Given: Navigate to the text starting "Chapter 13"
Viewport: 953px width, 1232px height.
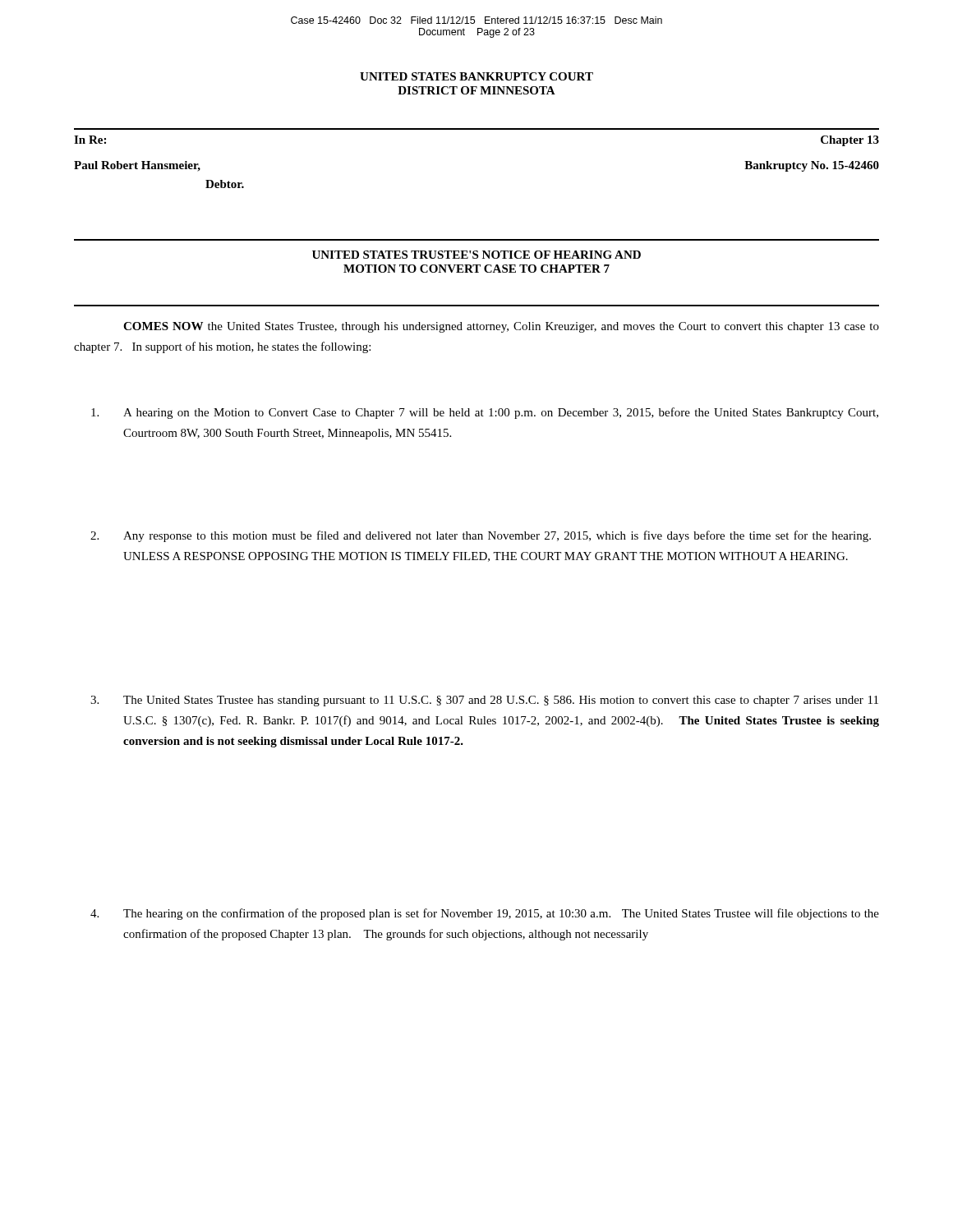Looking at the screenshot, I should coord(850,140).
